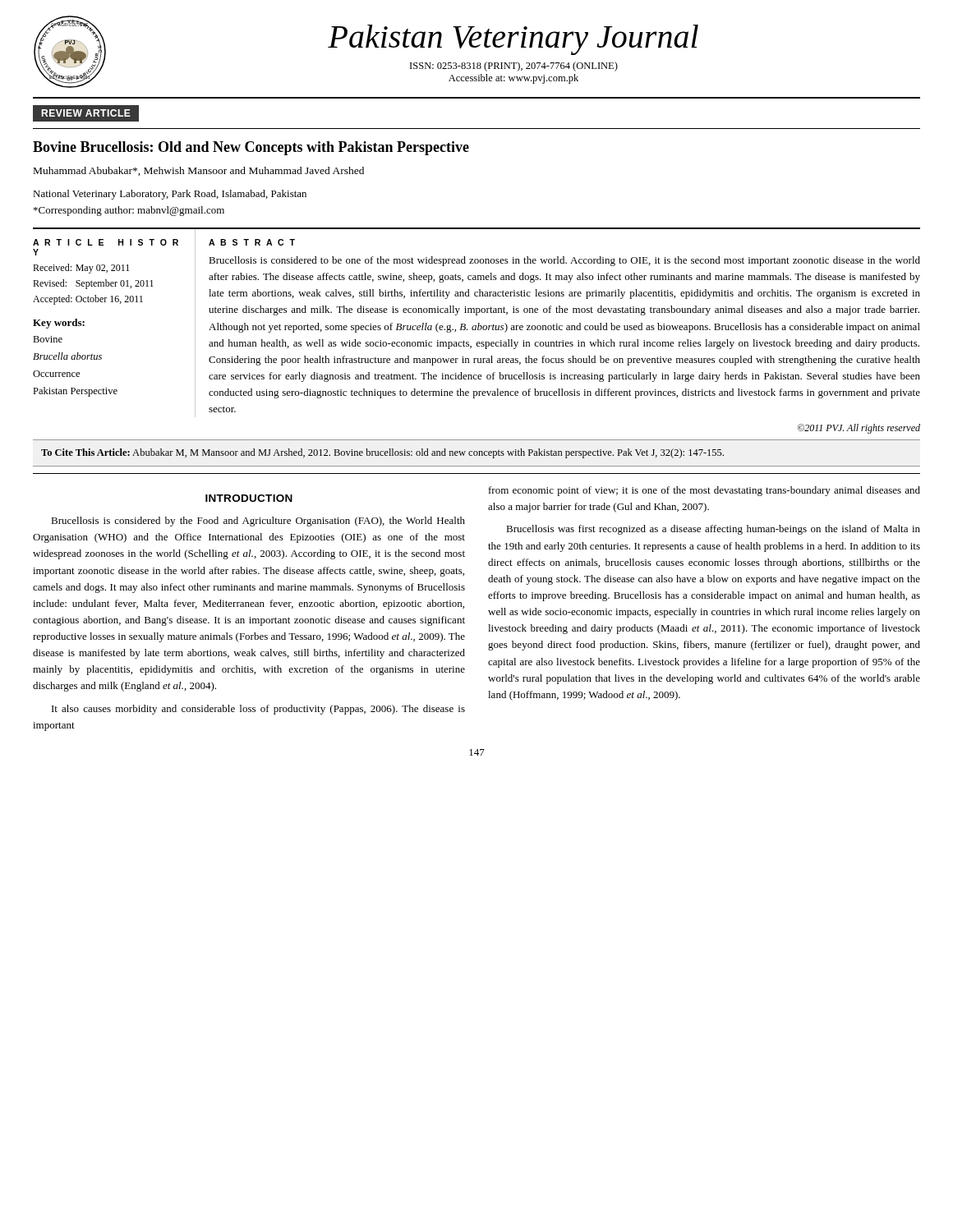Click on the text that reads "Key words: Bovine Brucella abortus Occurrence Pakistan Perspective"
Screen dimensions: 1232x953
click(x=109, y=358)
